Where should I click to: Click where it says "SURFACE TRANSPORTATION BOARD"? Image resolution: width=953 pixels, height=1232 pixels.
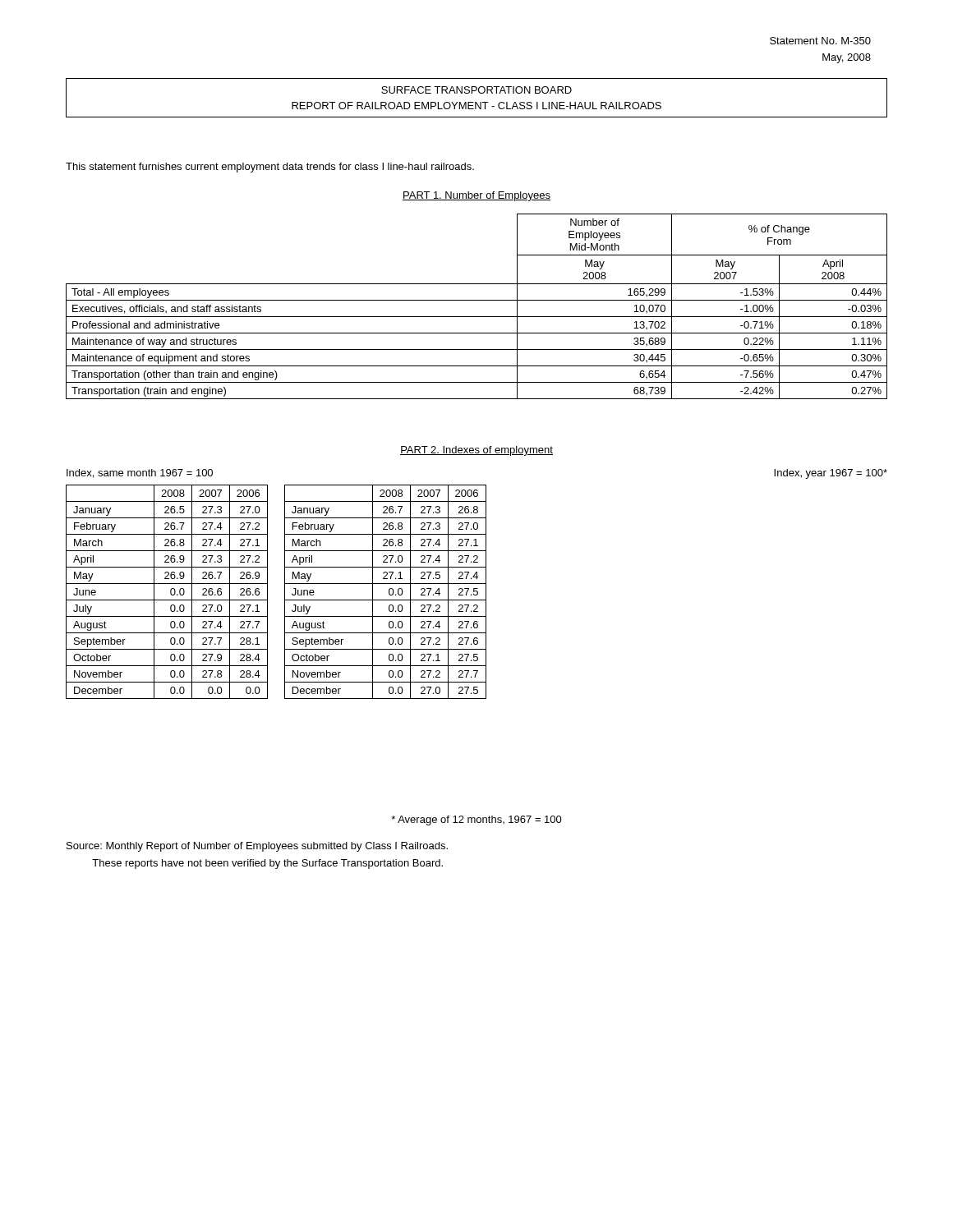click(x=476, y=90)
